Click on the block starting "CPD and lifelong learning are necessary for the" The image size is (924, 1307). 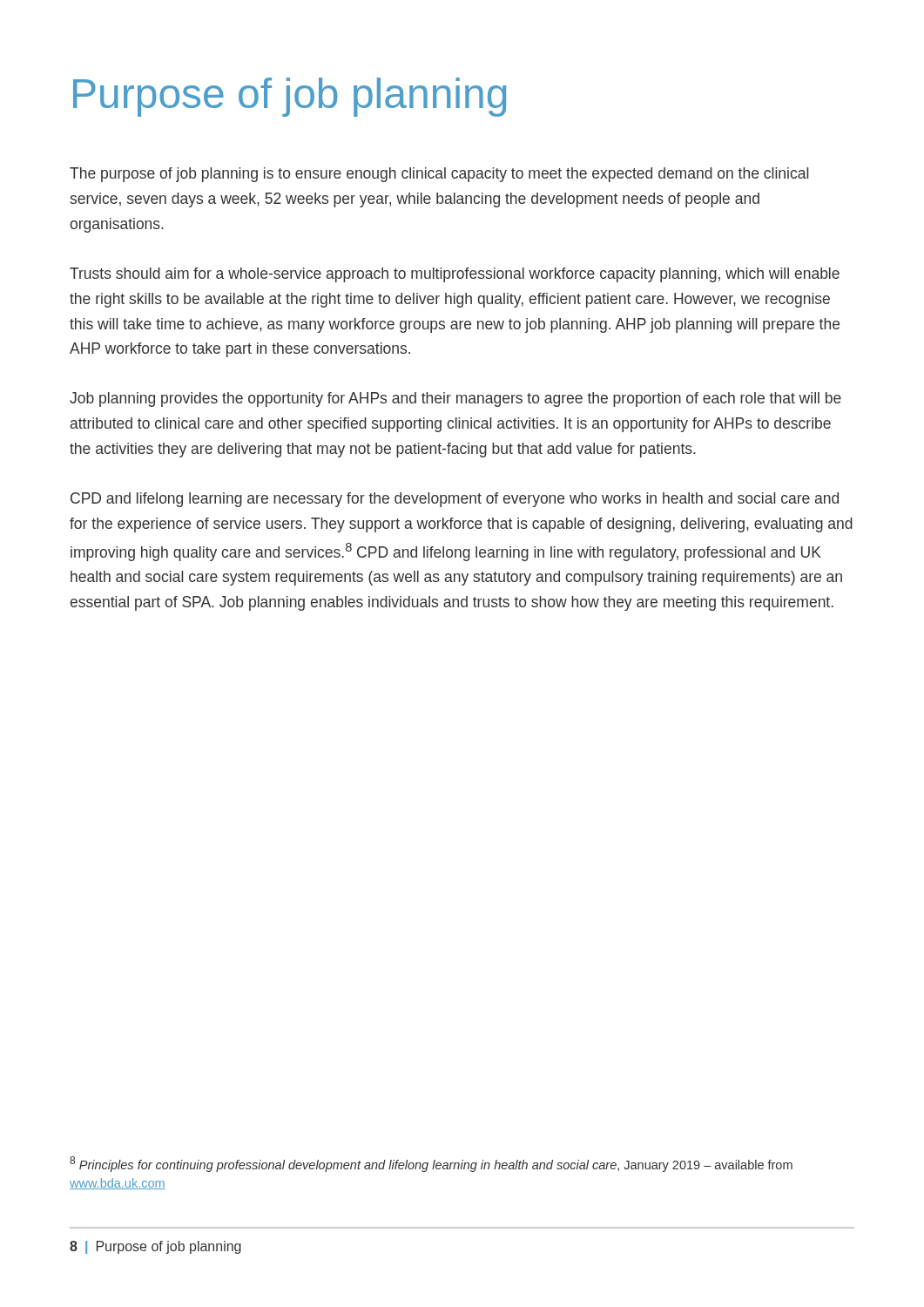click(461, 550)
